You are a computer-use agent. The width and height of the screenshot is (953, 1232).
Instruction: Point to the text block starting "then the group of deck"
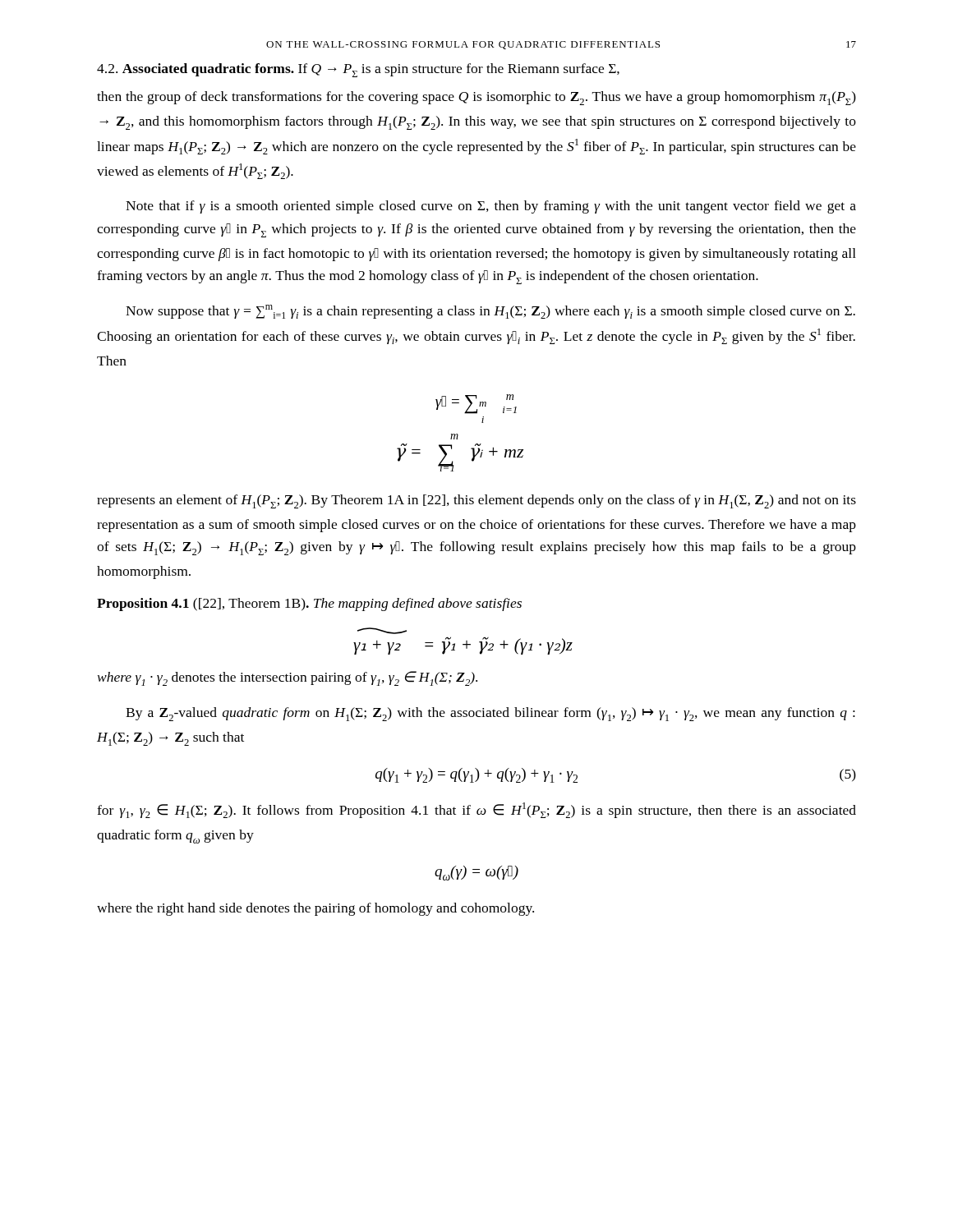click(x=476, y=135)
